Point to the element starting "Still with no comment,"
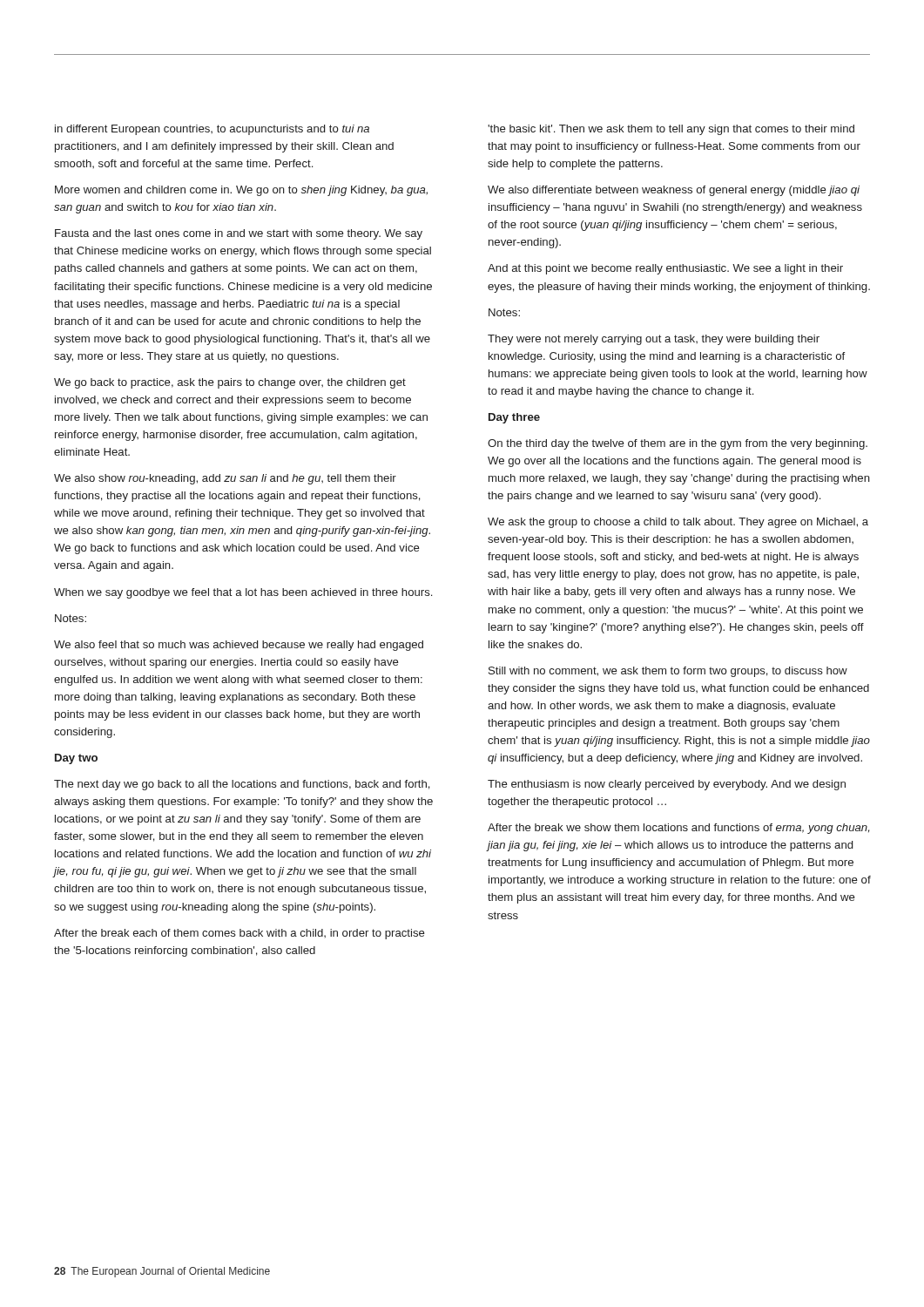 pyautogui.click(x=679, y=714)
